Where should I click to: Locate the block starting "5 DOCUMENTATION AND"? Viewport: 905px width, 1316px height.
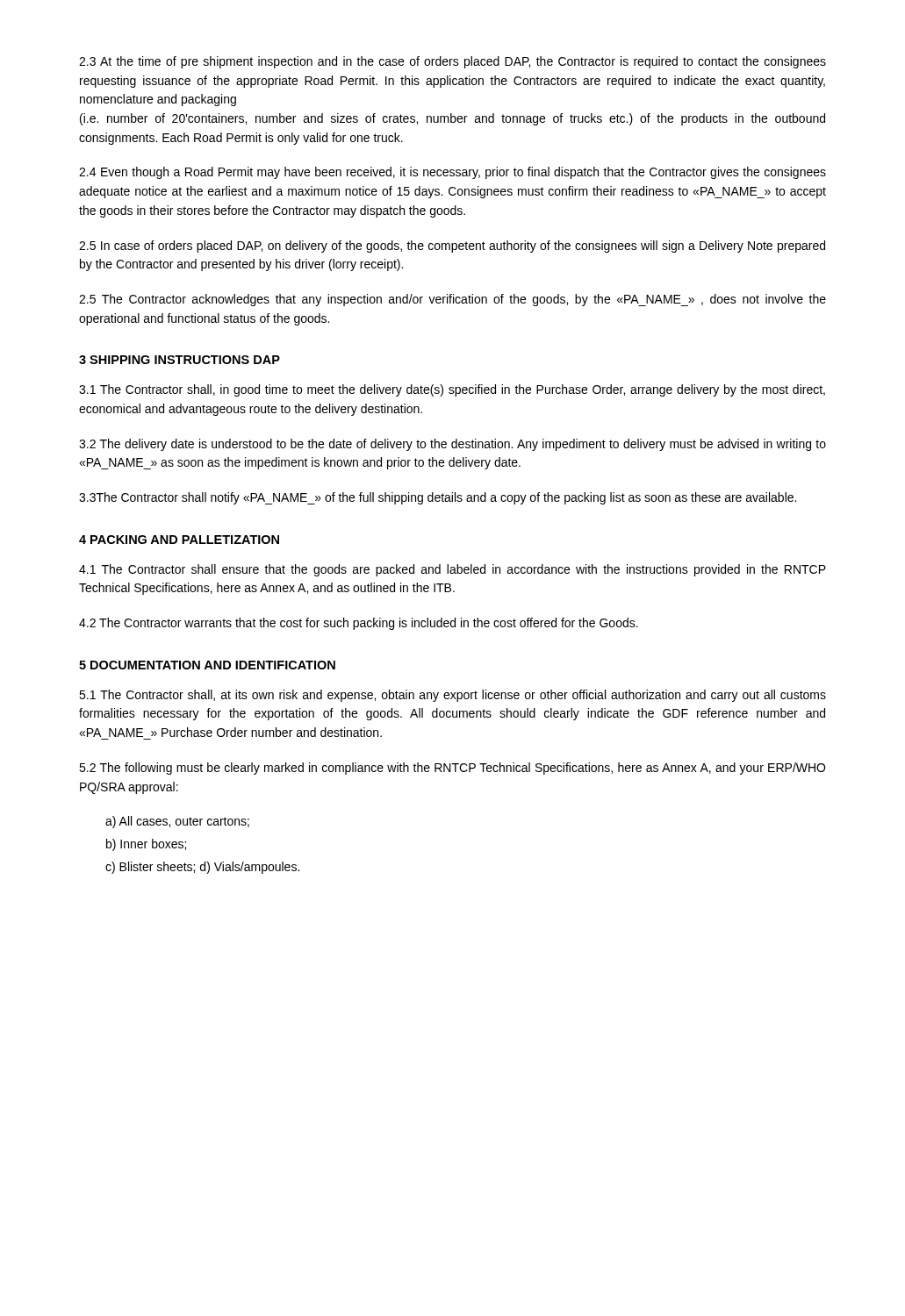click(207, 665)
